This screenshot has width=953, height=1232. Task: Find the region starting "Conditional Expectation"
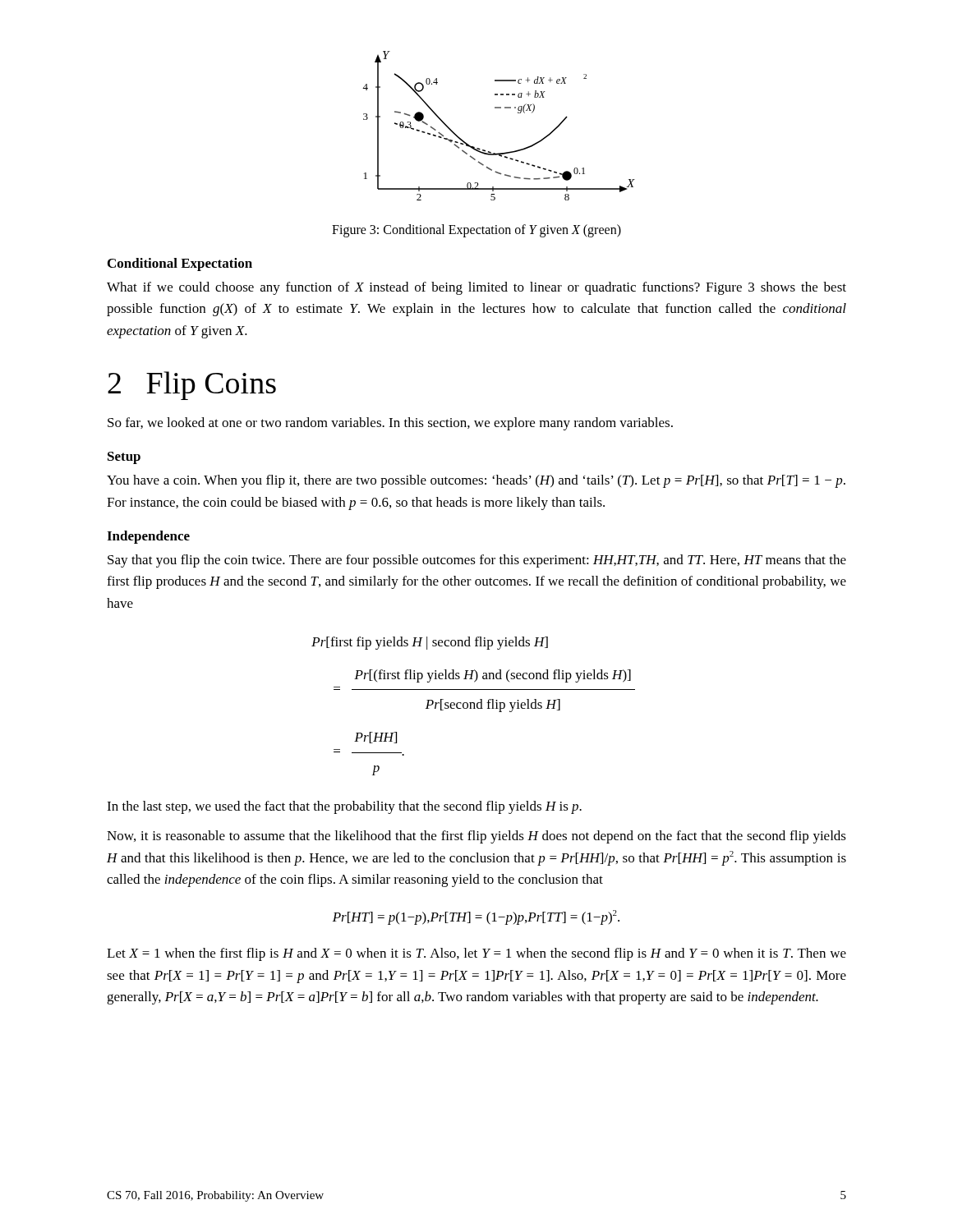point(180,263)
